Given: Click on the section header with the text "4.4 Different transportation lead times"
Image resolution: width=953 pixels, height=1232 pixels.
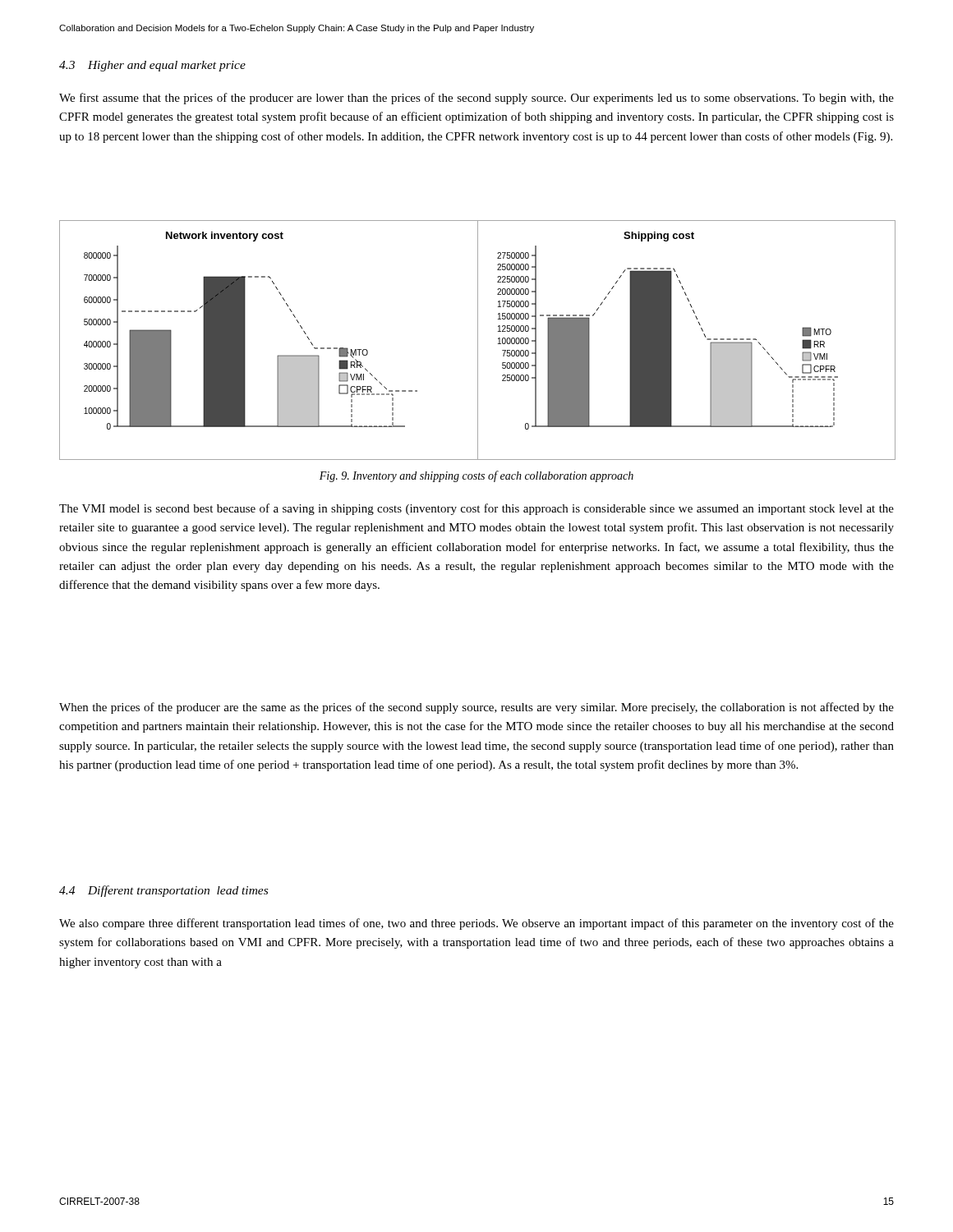Looking at the screenshot, I should [x=164, y=890].
